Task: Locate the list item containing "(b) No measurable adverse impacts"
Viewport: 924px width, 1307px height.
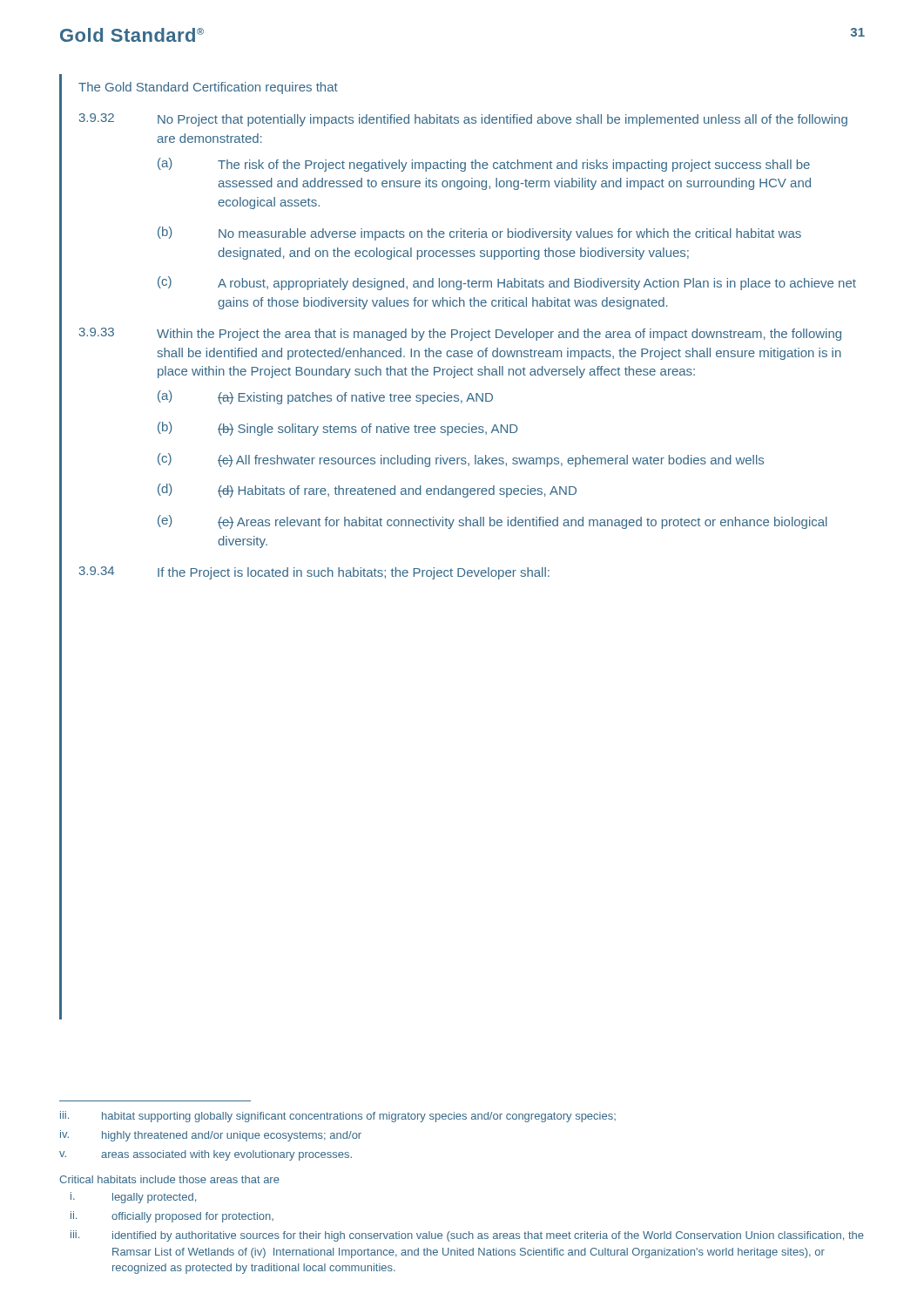Action: [x=511, y=243]
